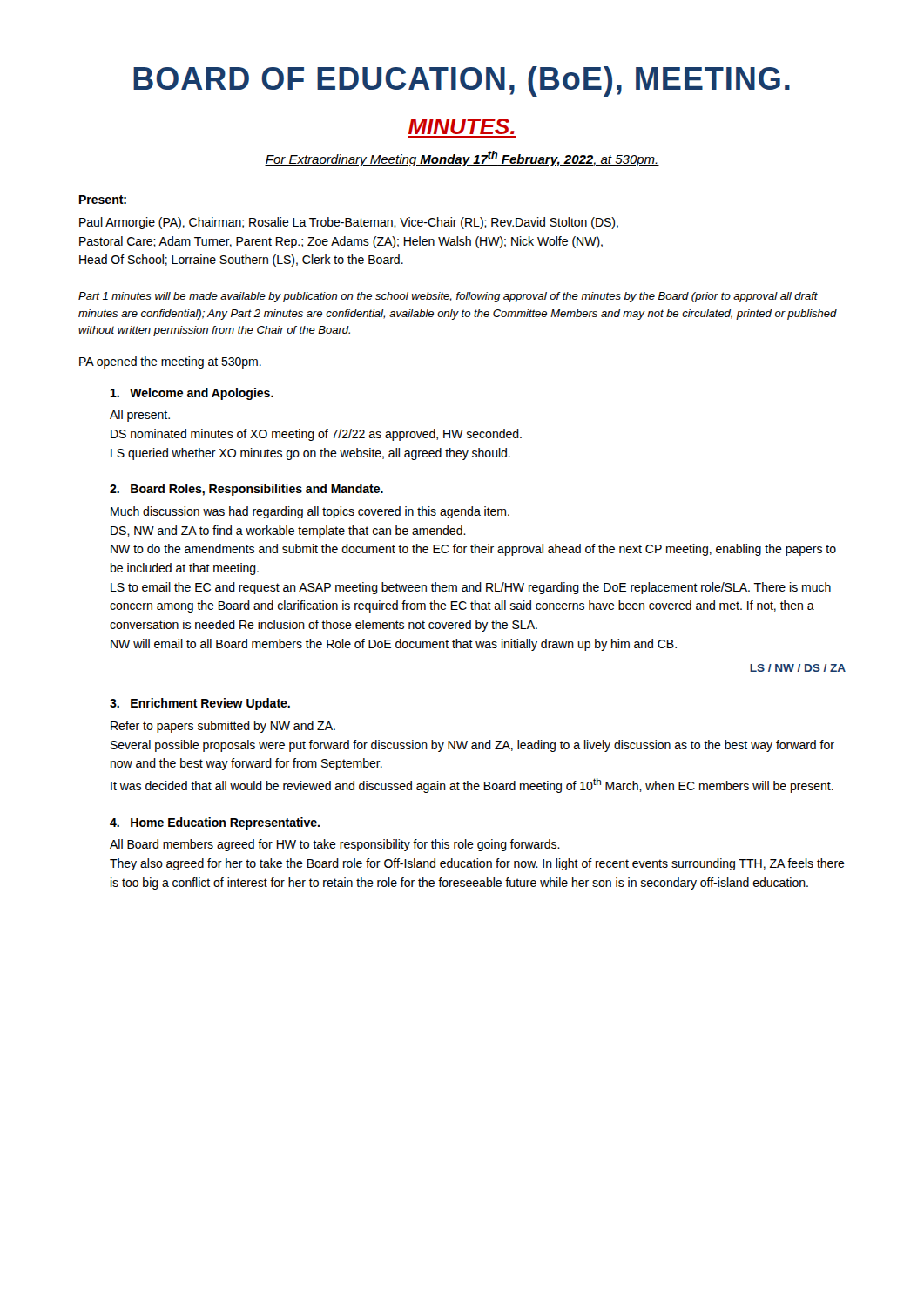Image resolution: width=924 pixels, height=1307 pixels.
Task: Select the passage starting "For Extraordinary Meeting Monday 17th February, 2022, at"
Action: 462,158
